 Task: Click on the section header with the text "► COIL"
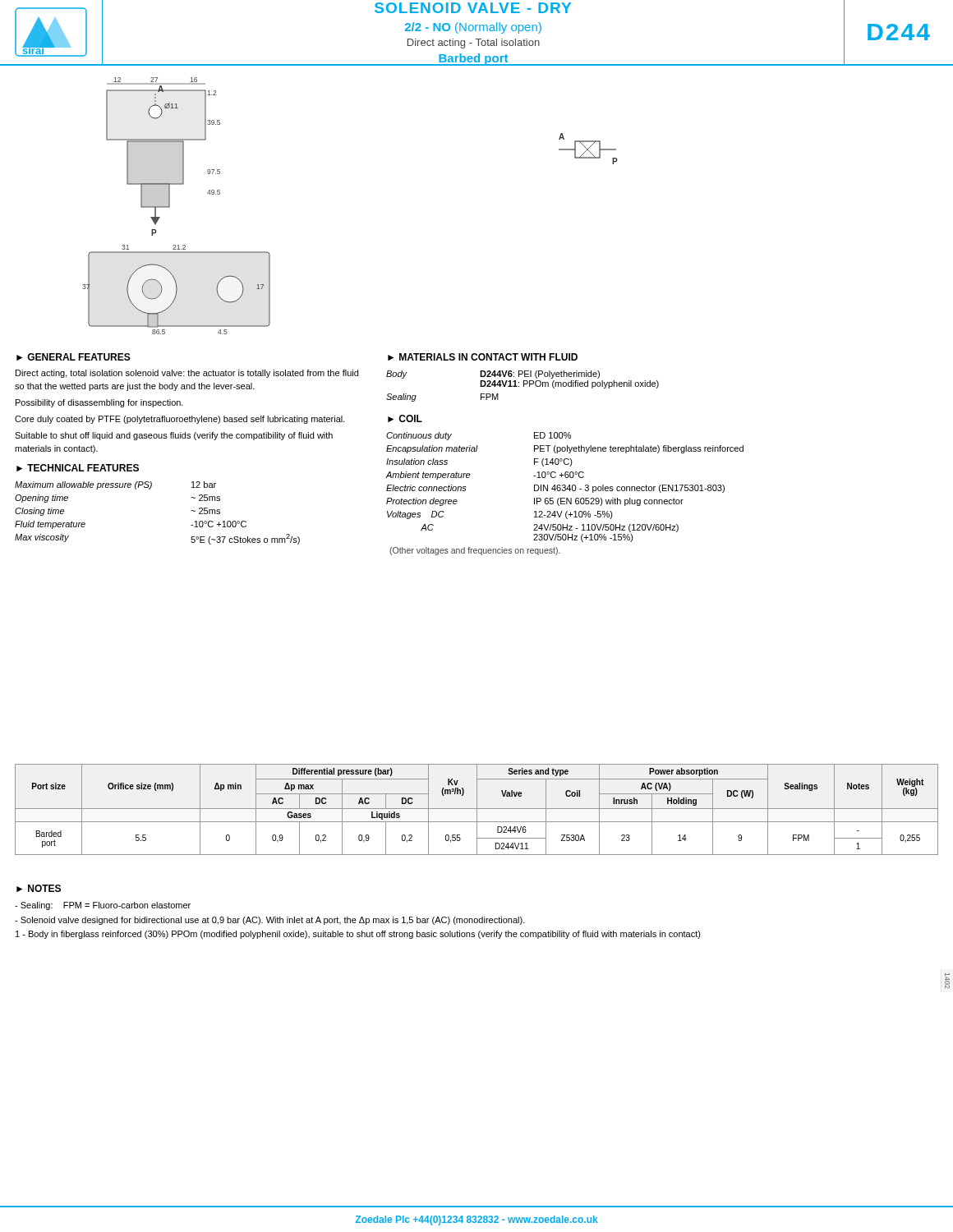(404, 419)
